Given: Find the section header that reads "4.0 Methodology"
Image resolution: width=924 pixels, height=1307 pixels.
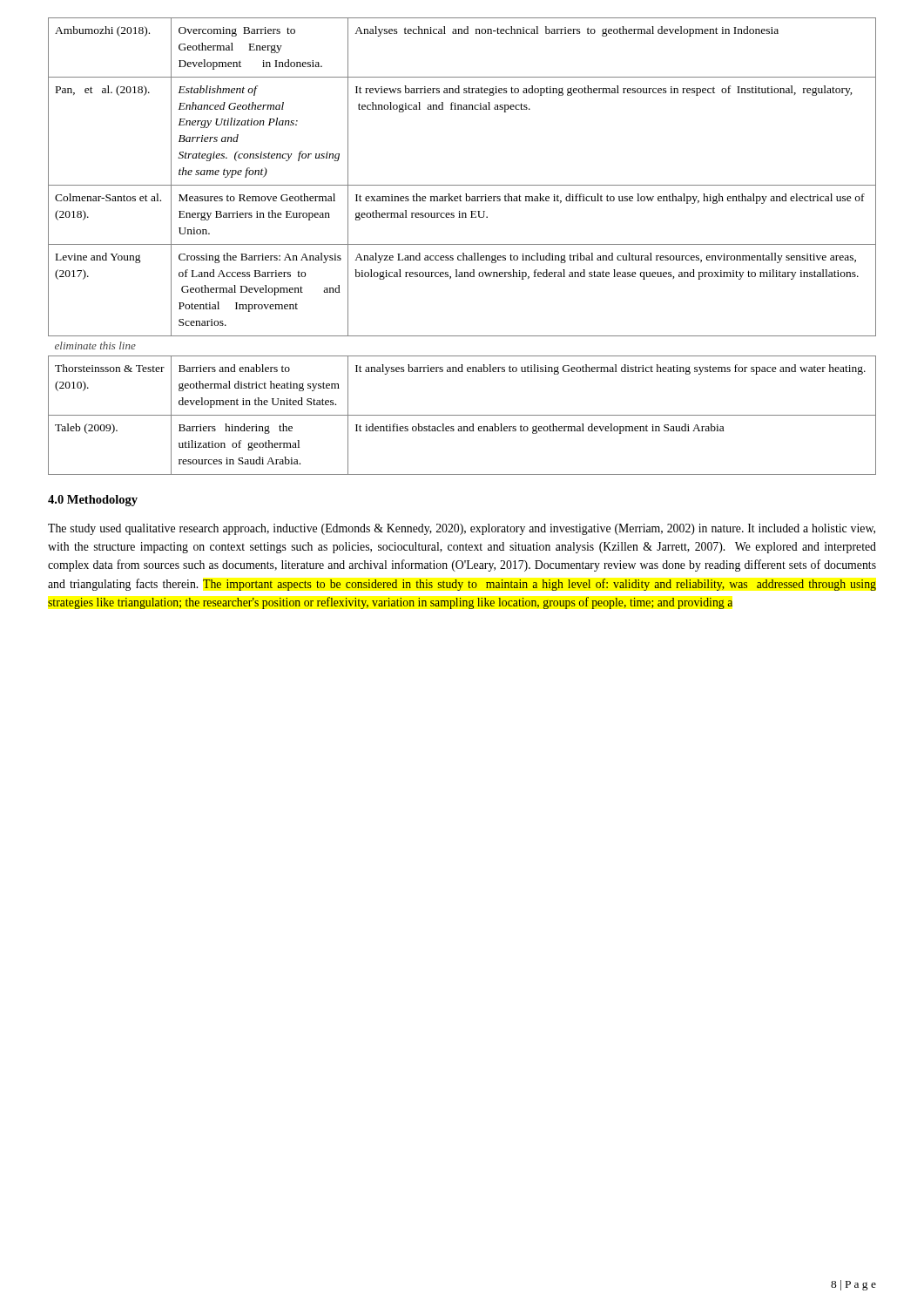Looking at the screenshot, I should [x=93, y=499].
